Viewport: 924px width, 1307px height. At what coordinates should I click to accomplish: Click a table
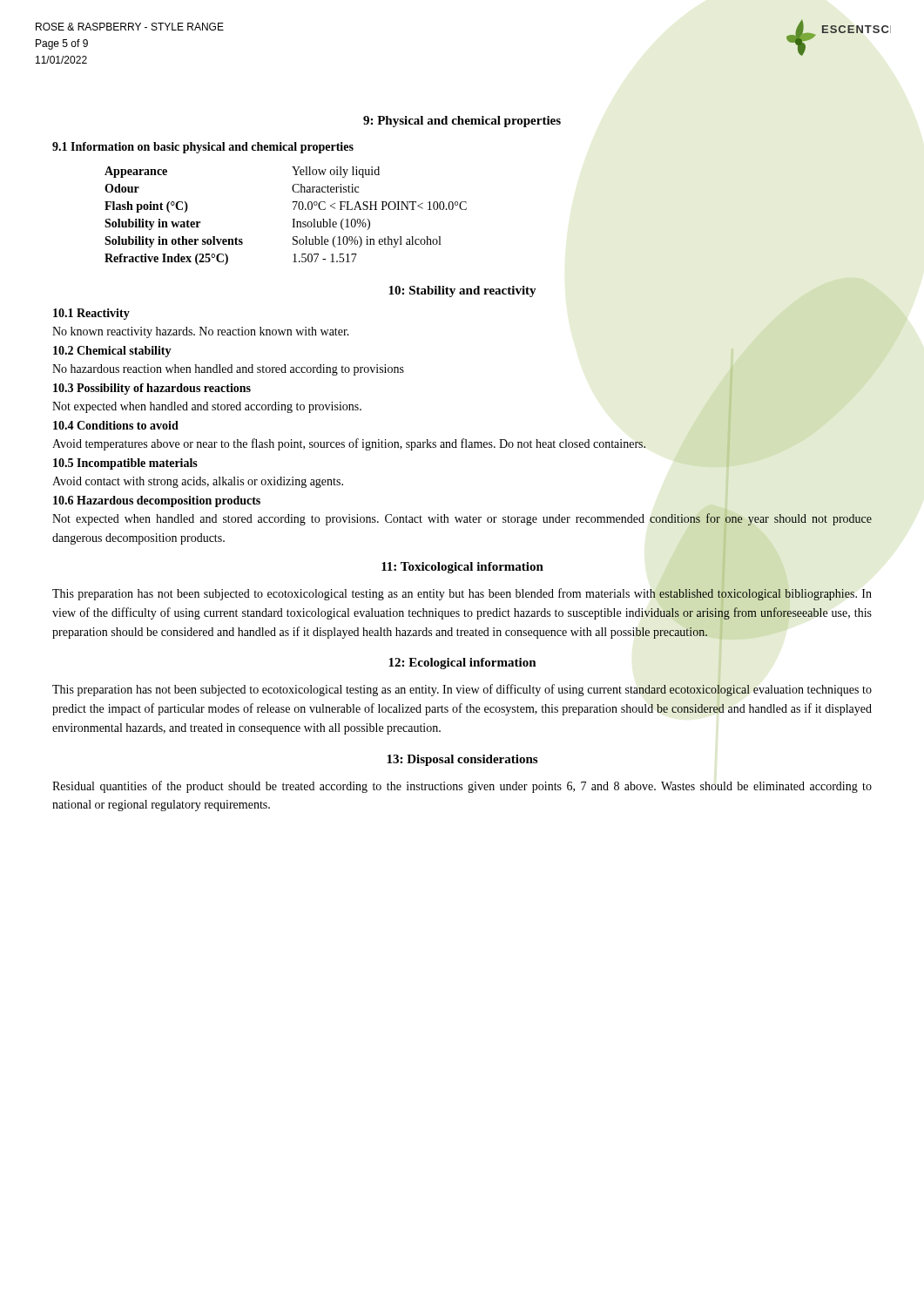488,215
